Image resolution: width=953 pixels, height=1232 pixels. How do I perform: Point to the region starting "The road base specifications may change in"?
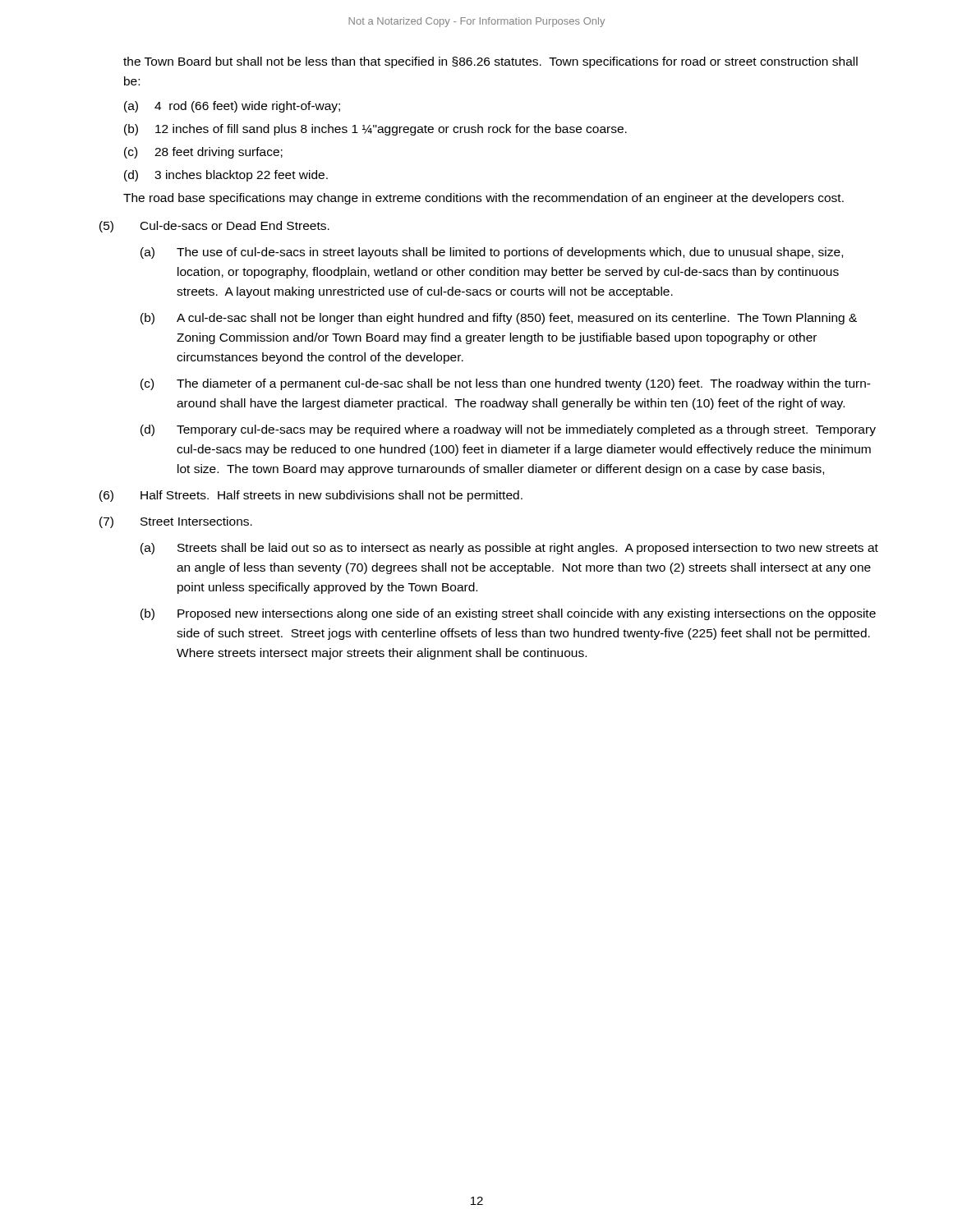(x=484, y=198)
